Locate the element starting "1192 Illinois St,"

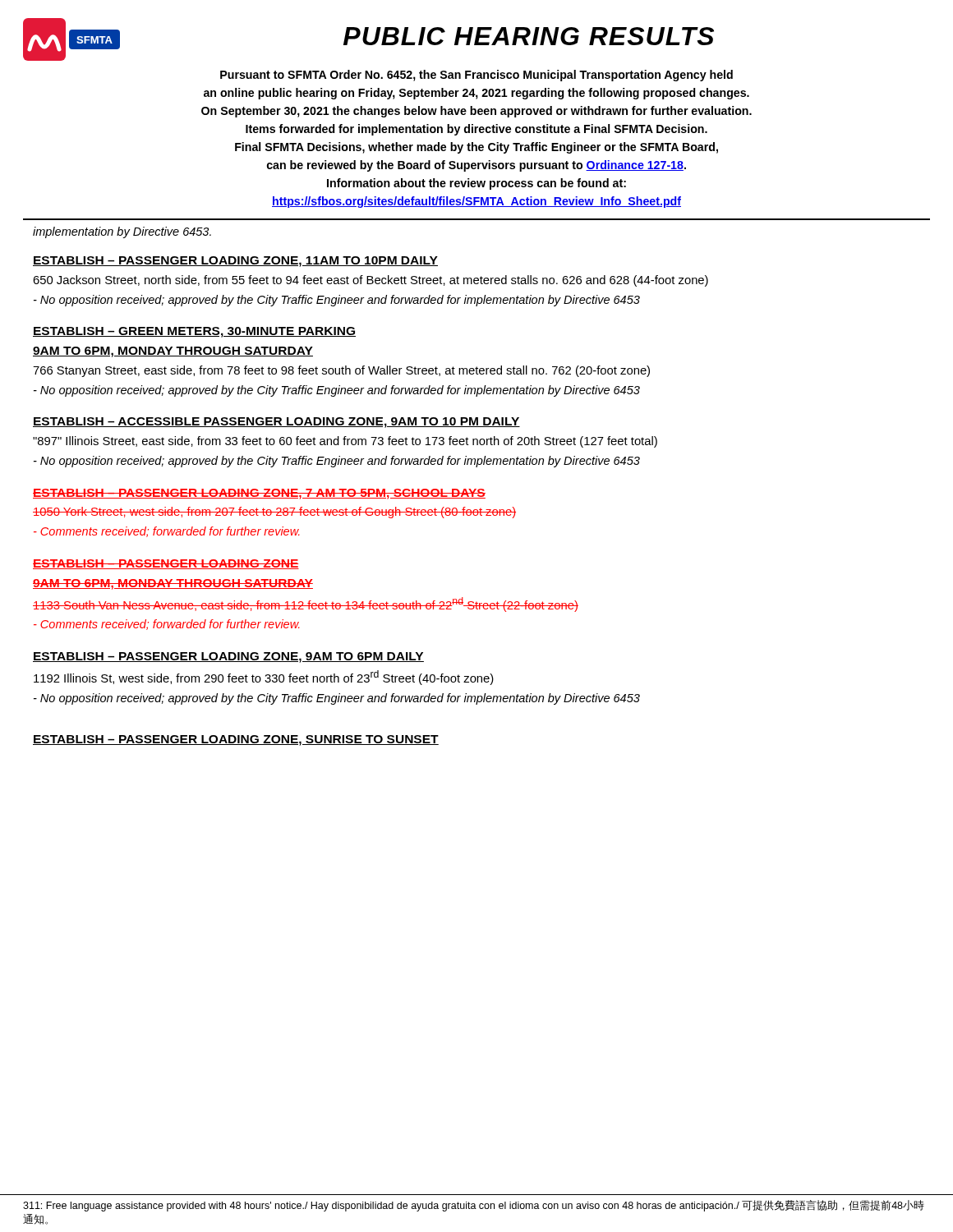[263, 677]
